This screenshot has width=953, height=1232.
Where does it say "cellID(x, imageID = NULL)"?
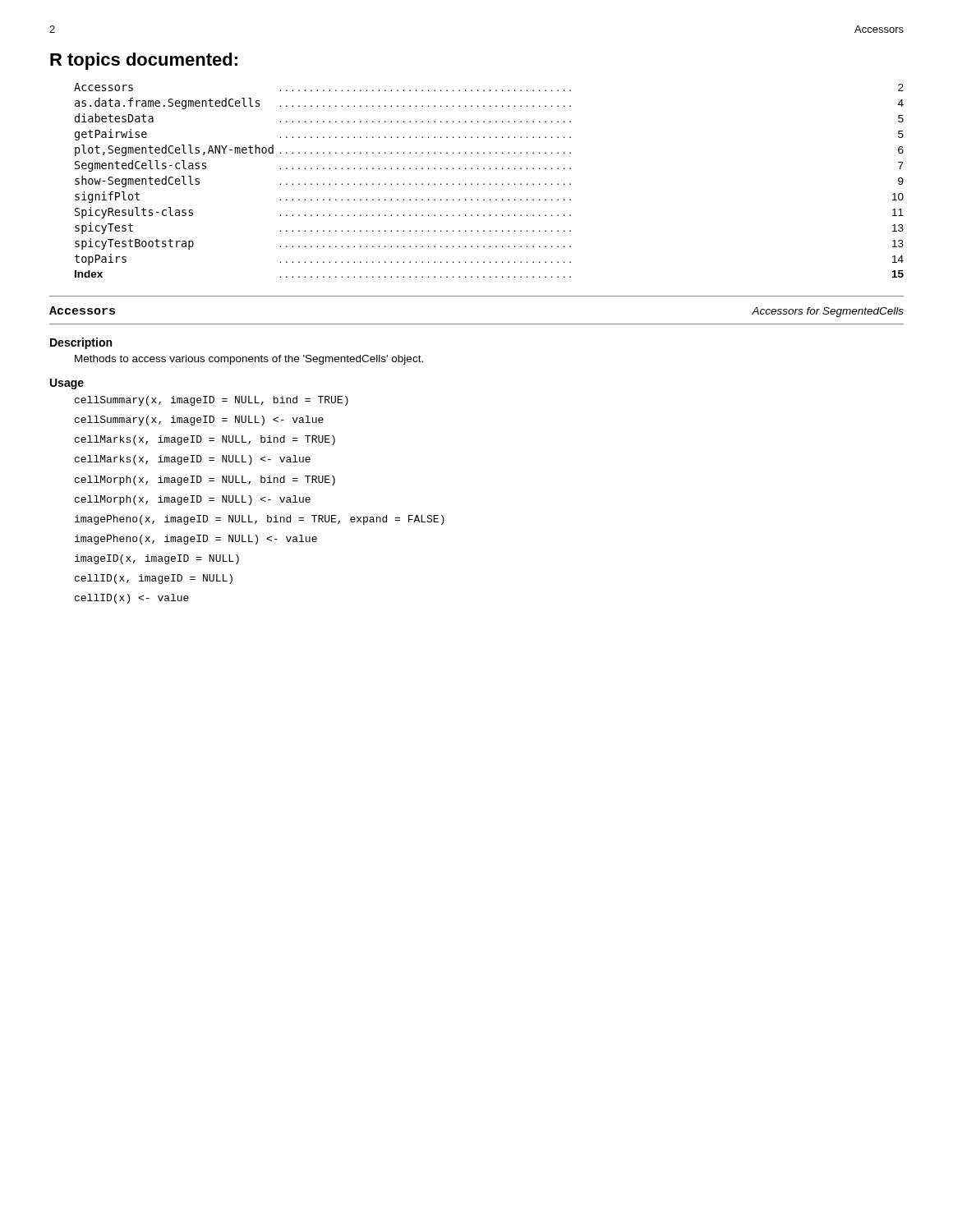pyautogui.click(x=154, y=579)
